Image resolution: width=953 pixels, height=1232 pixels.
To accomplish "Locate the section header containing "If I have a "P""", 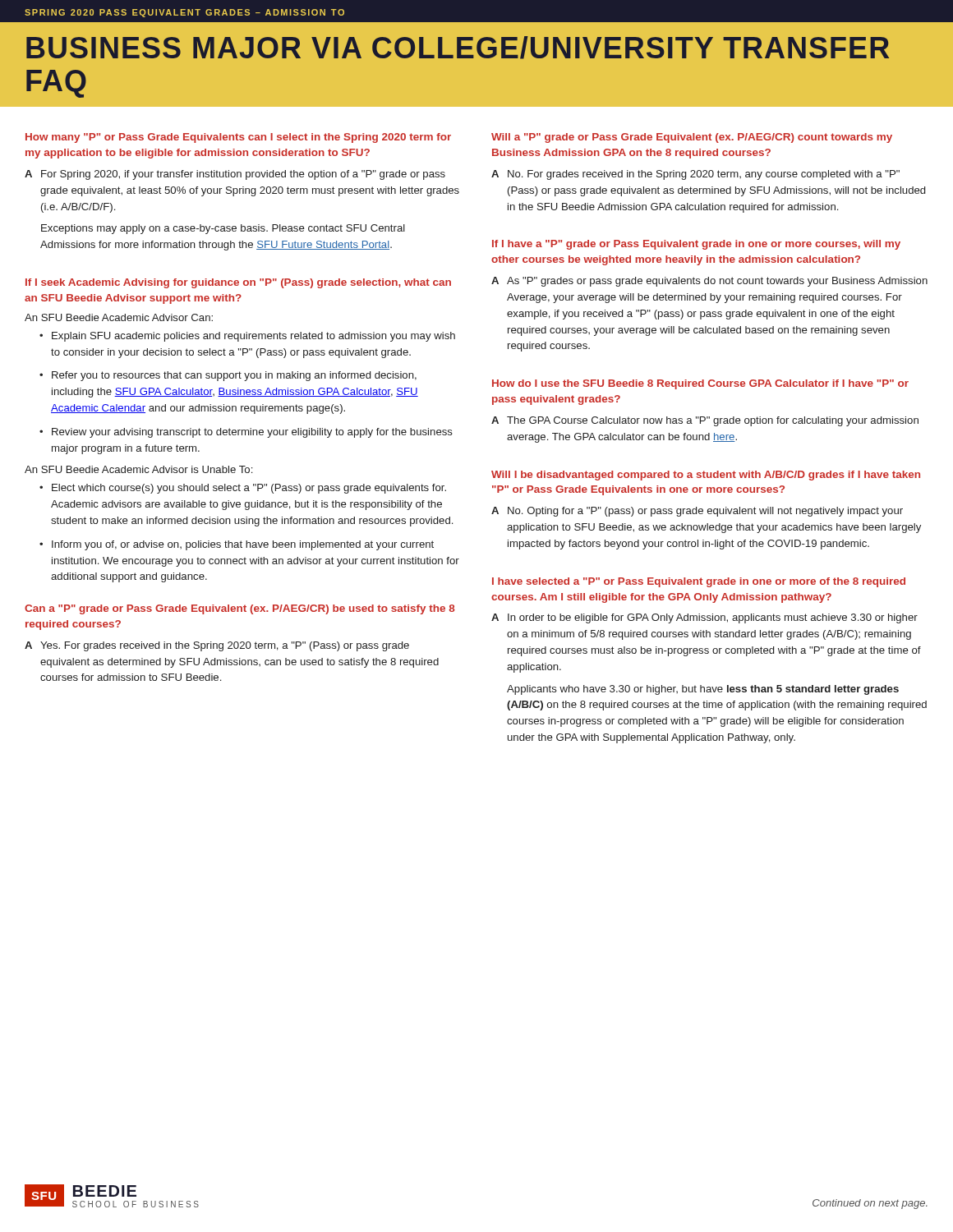I will coord(696,252).
